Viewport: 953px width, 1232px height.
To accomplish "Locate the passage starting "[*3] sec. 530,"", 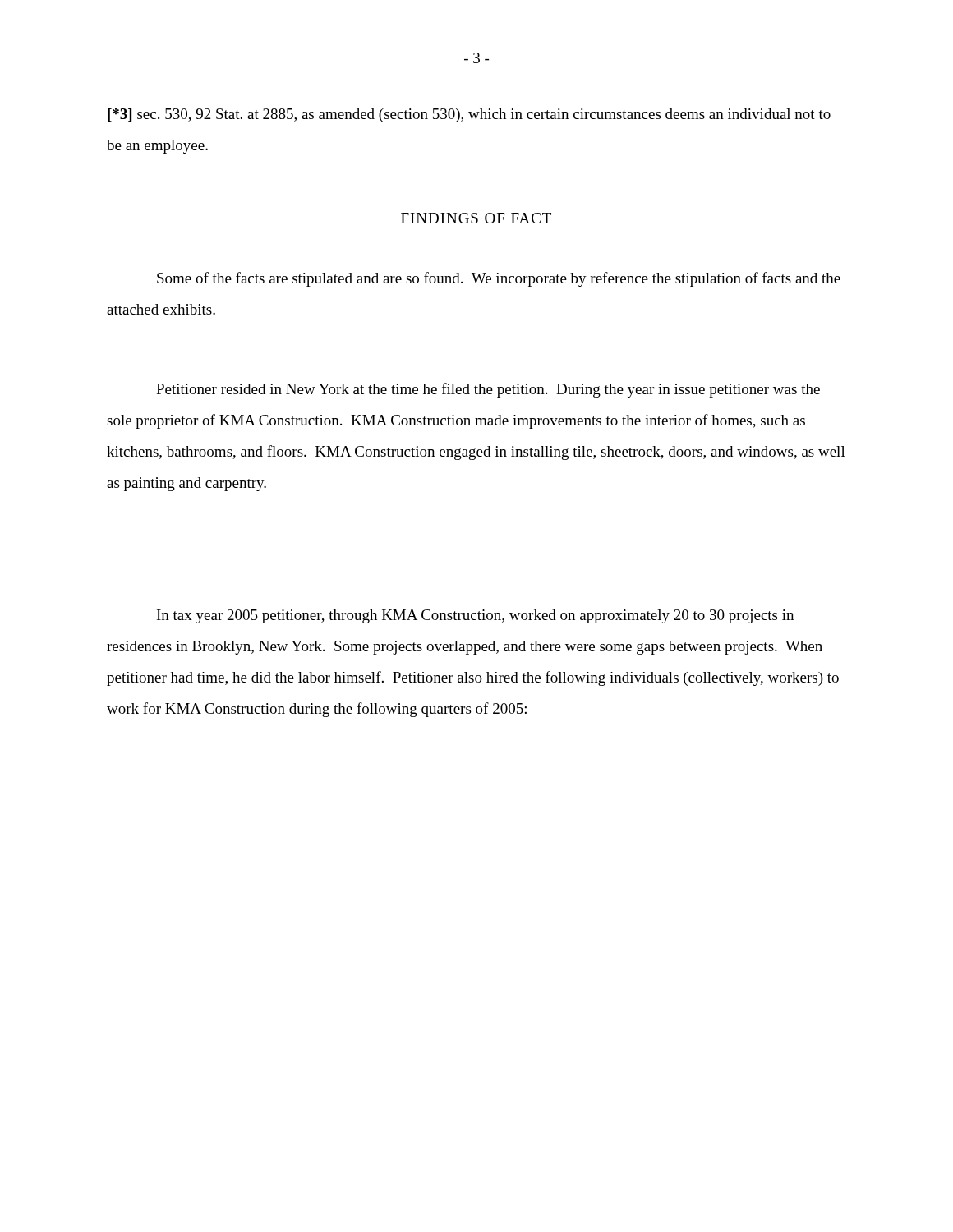I will (469, 129).
